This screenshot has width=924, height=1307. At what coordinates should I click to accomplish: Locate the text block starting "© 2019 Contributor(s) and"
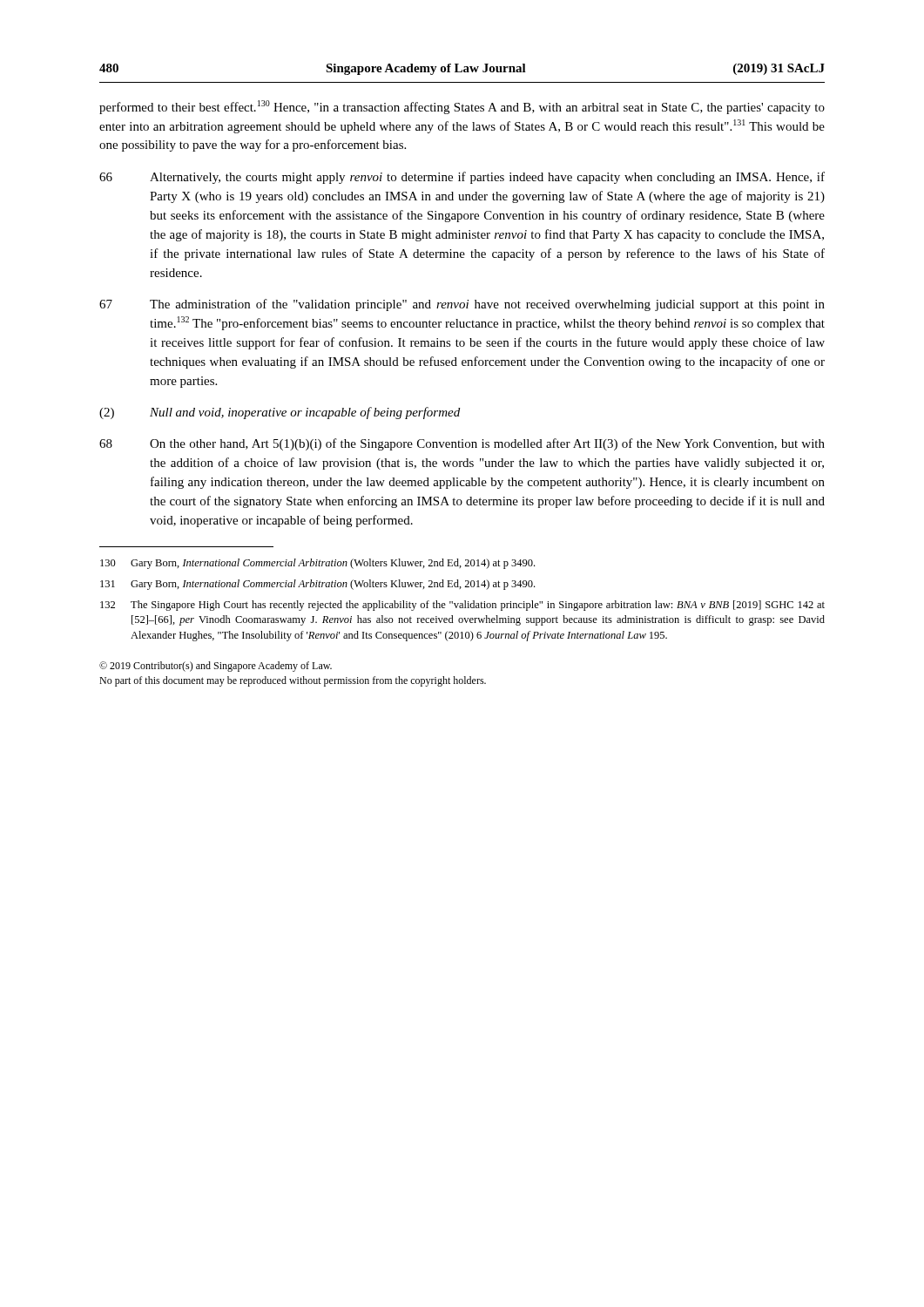pos(293,673)
